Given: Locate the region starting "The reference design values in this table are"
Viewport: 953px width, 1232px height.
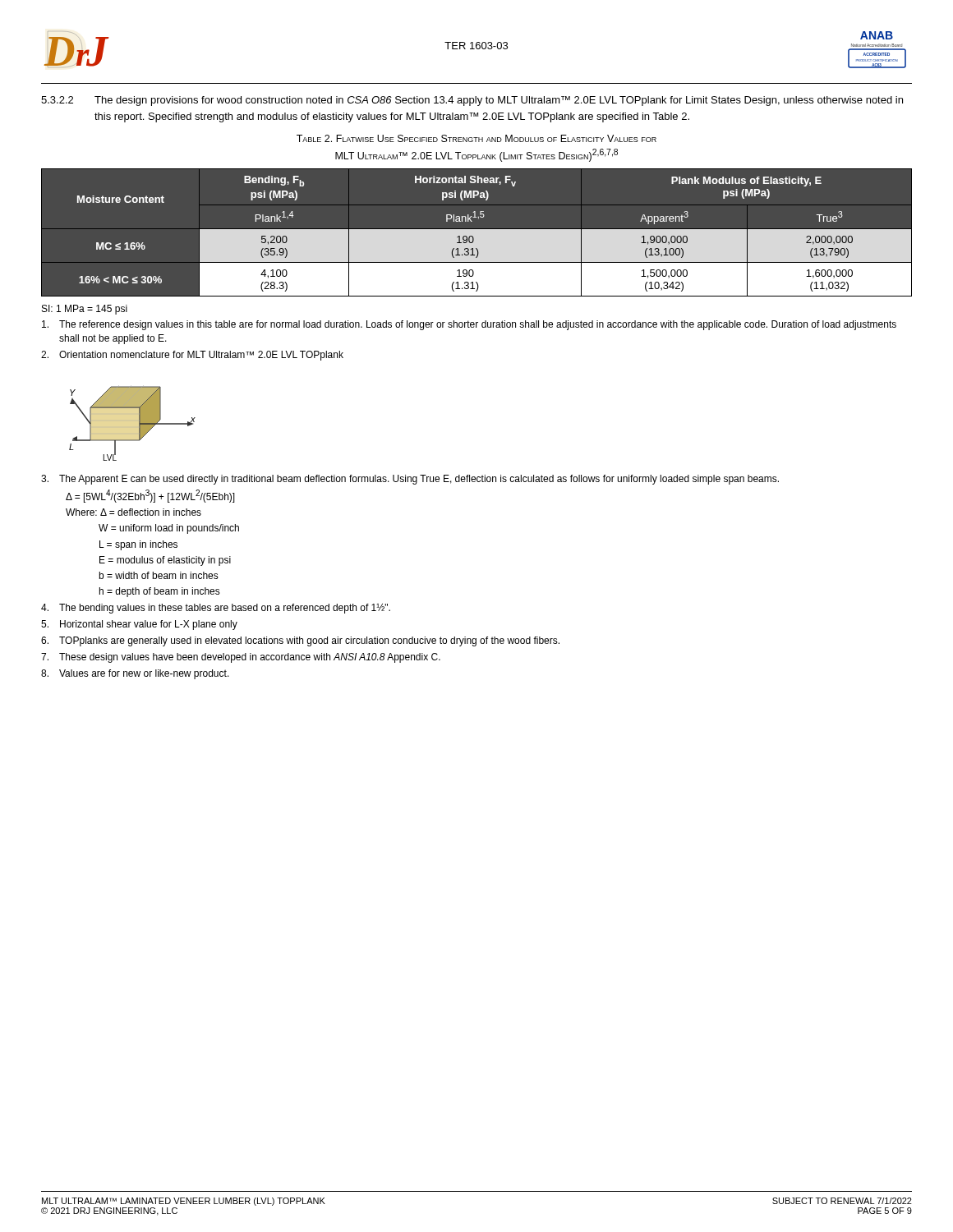Looking at the screenshot, I should tap(476, 332).
